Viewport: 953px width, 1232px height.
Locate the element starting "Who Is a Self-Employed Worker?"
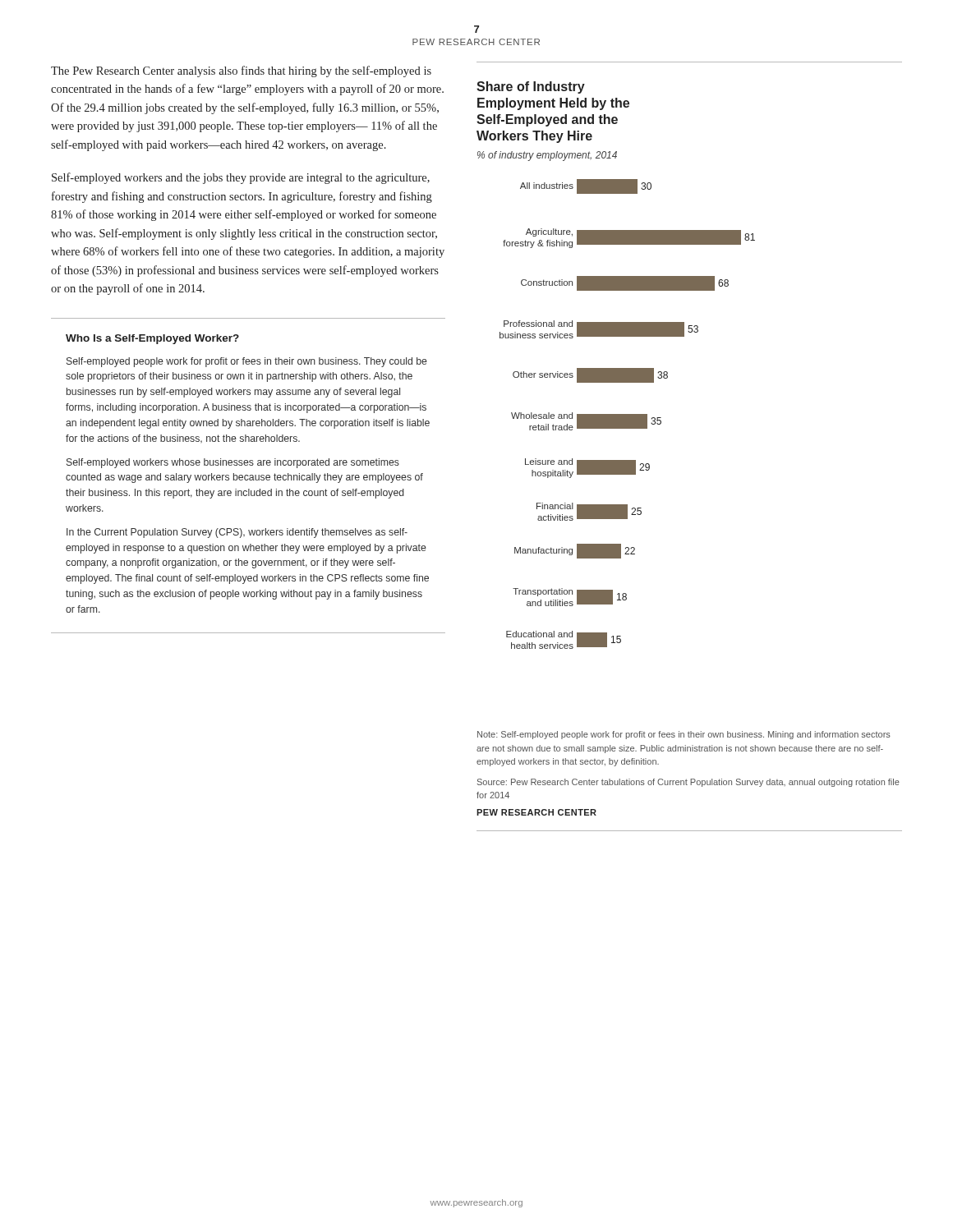coord(153,338)
